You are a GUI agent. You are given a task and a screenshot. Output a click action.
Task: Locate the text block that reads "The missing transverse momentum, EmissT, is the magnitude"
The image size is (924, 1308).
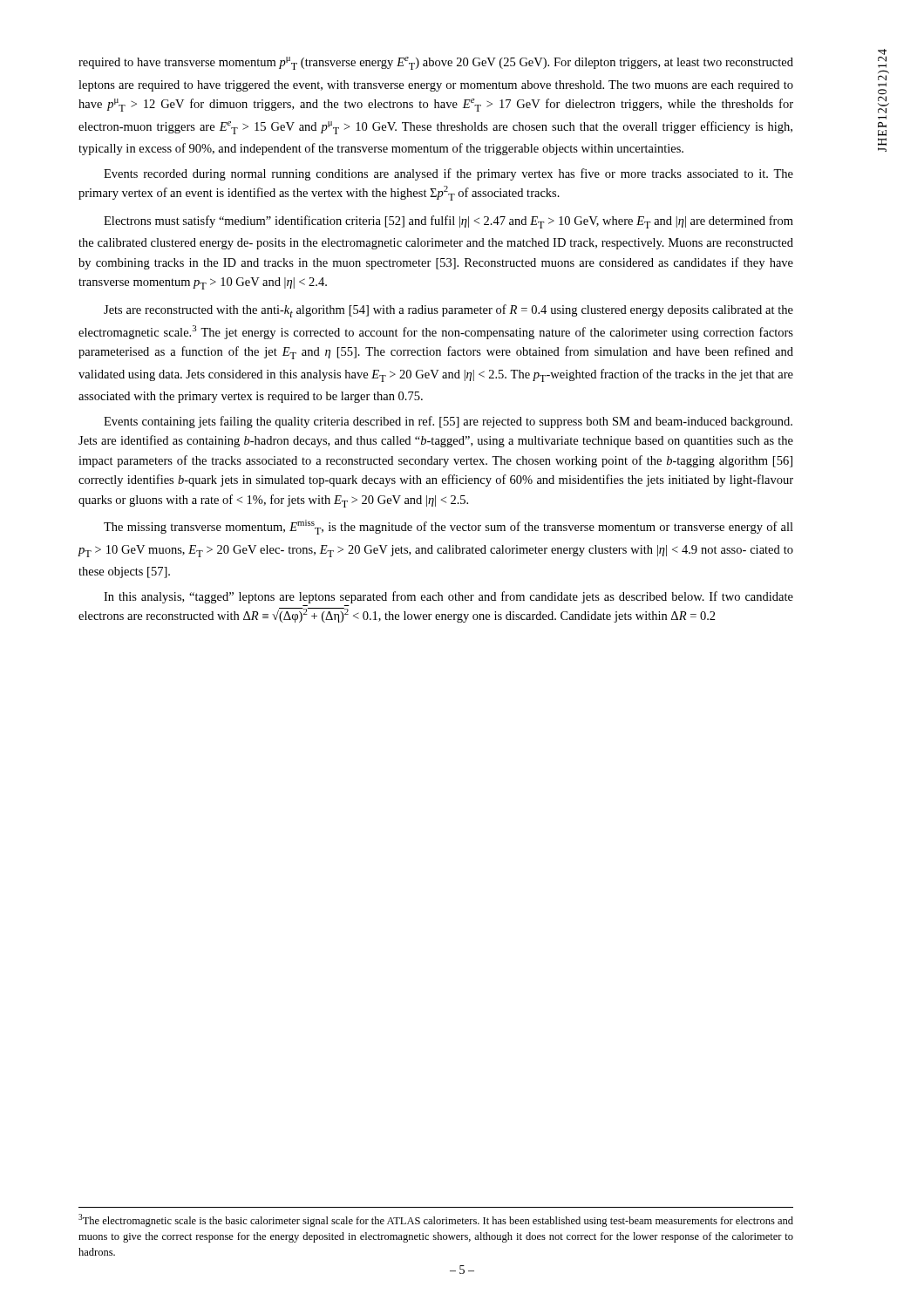(x=436, y=549)
